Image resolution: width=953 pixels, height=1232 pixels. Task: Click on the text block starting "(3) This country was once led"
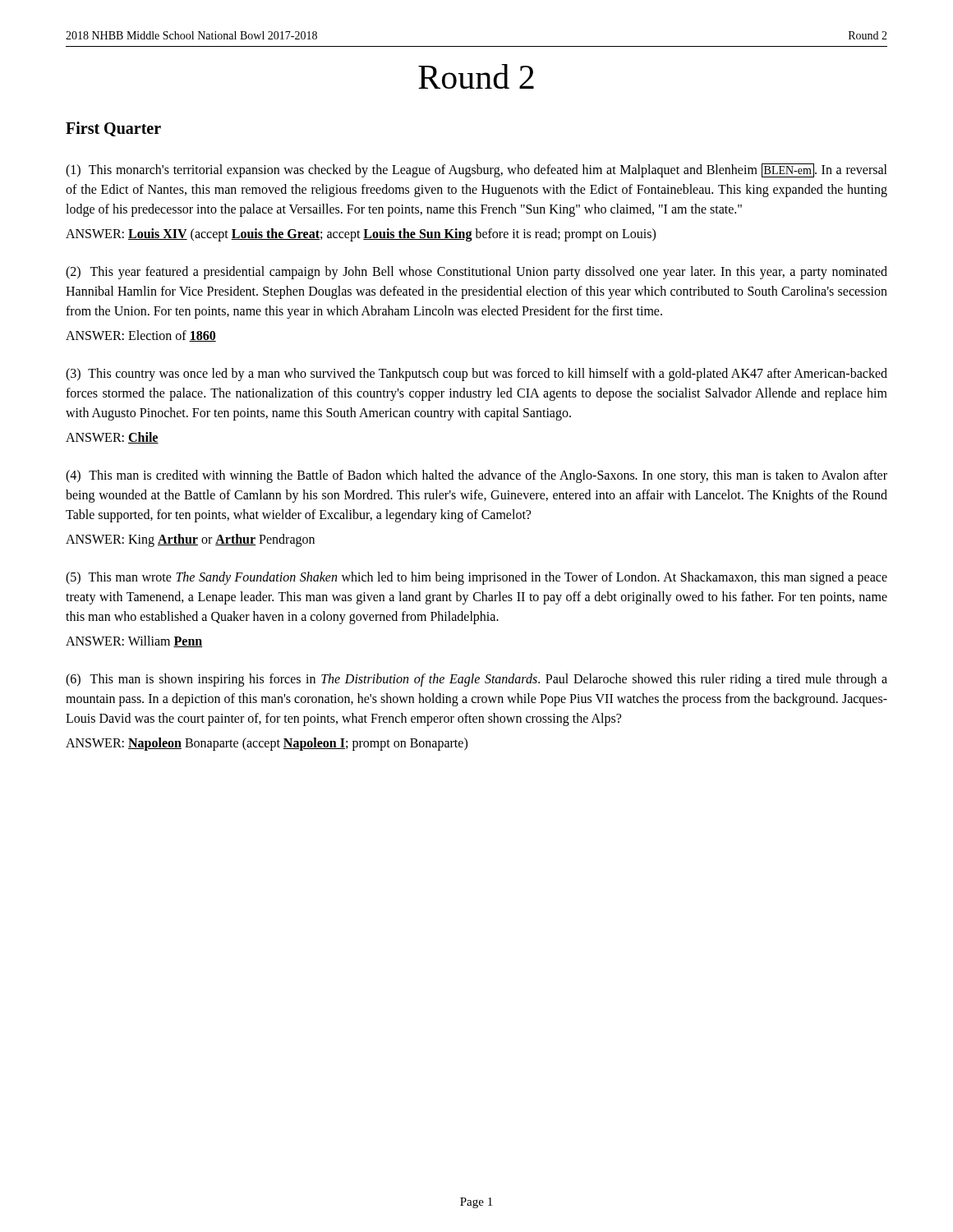pos(476,393)
